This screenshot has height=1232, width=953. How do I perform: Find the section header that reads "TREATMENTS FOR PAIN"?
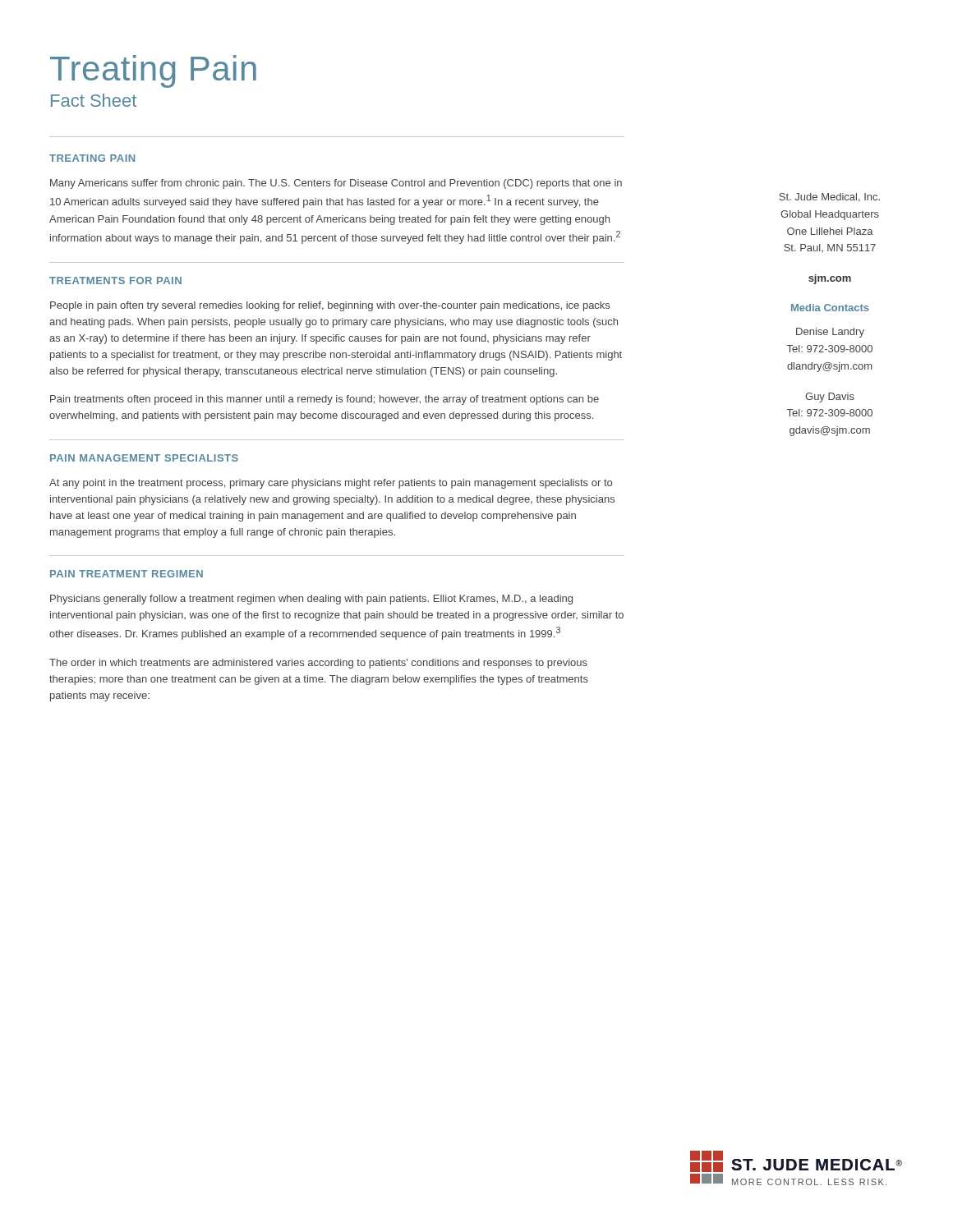[x=115, y=280]
